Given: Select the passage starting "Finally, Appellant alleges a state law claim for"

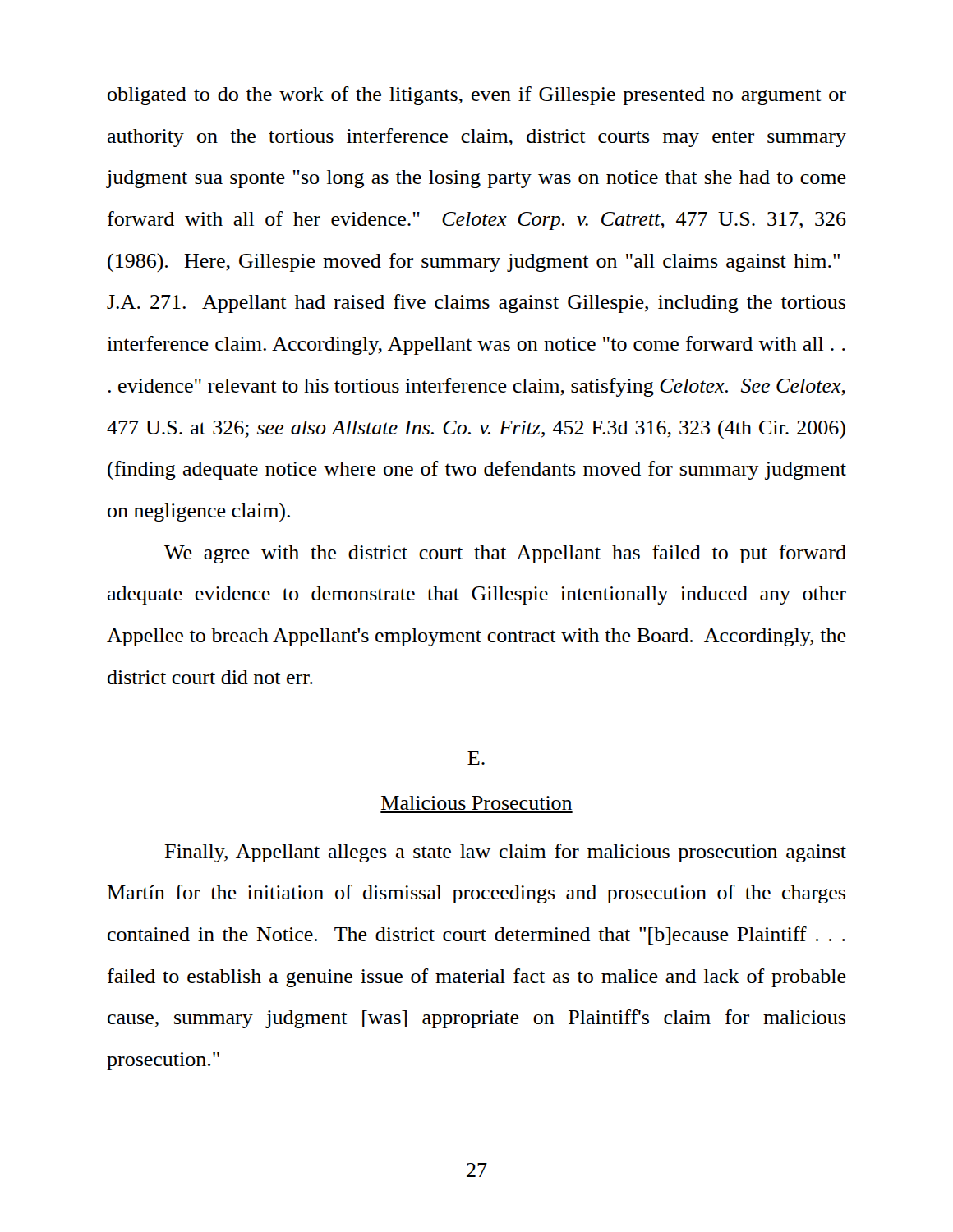Looking at the screenshot, I should click(505, 853).
